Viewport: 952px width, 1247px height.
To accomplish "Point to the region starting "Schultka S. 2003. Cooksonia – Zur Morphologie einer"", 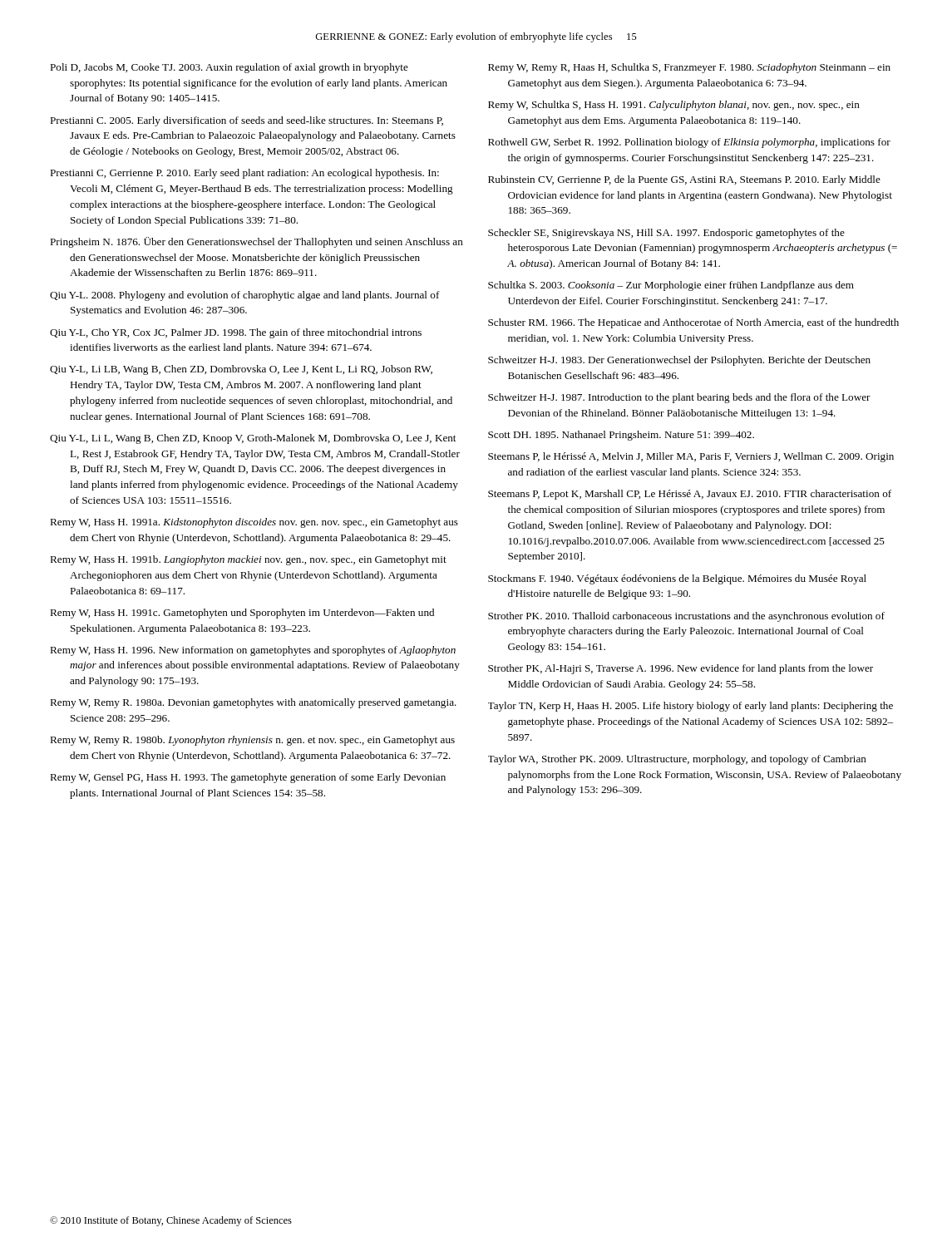I will (671, 293).
